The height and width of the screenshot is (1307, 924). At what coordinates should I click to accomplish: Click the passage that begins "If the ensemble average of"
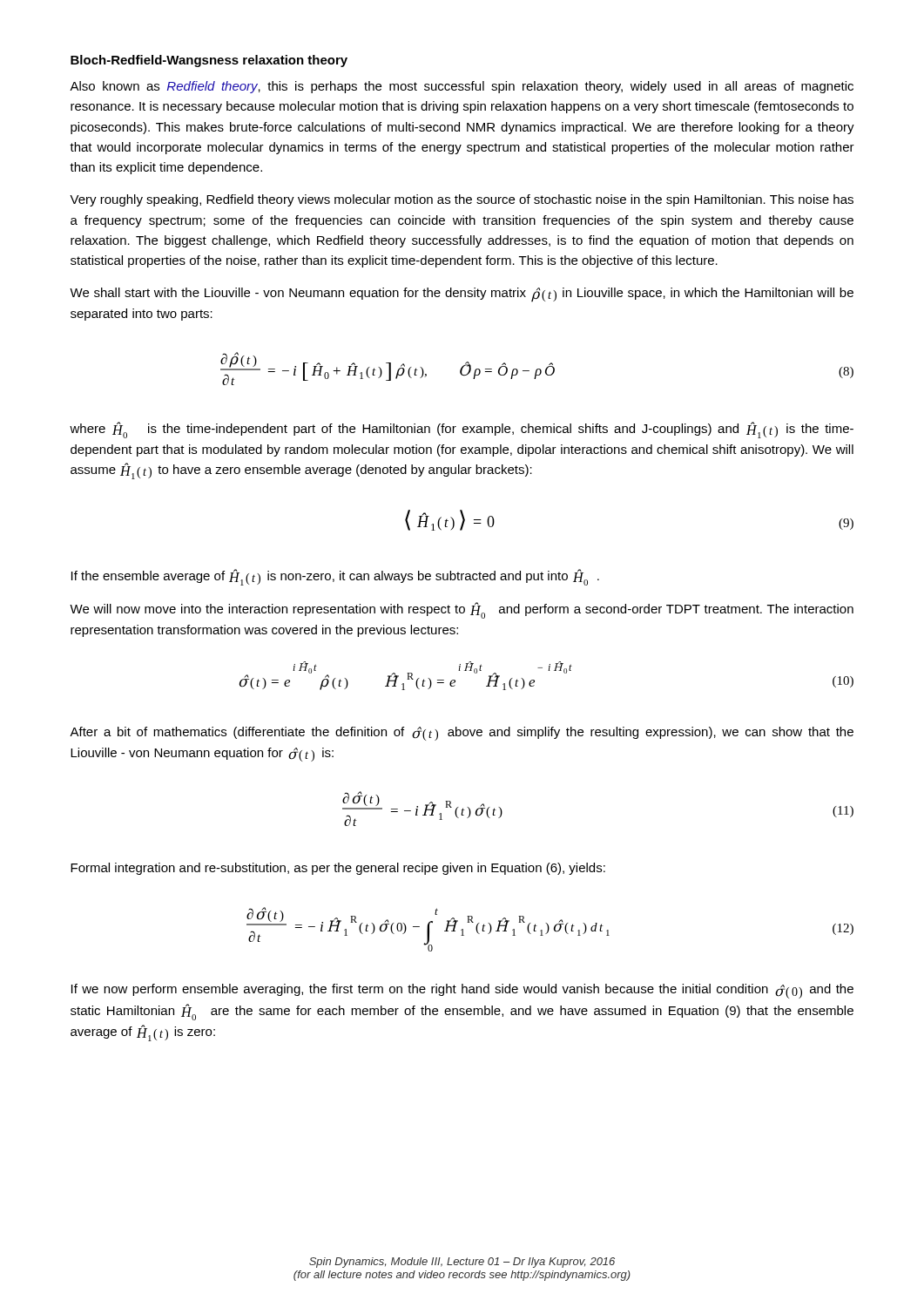pyautogui.click(x=462, y=576)
